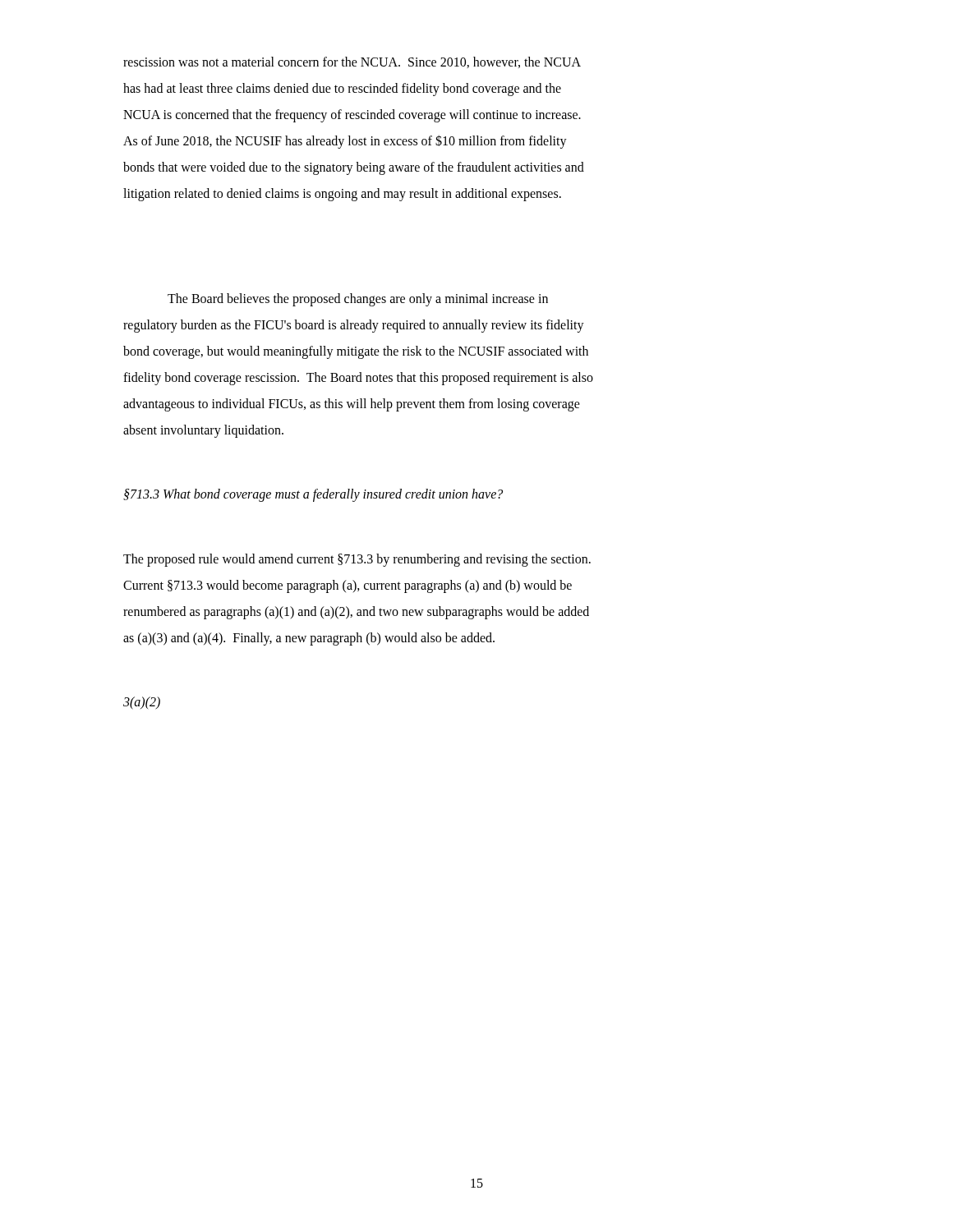Image resolution: width=953 pixels, height=1232 pixels.
Task: Navigate to the text starting "The proposed rule would amend current"
Action: [485, 599]
